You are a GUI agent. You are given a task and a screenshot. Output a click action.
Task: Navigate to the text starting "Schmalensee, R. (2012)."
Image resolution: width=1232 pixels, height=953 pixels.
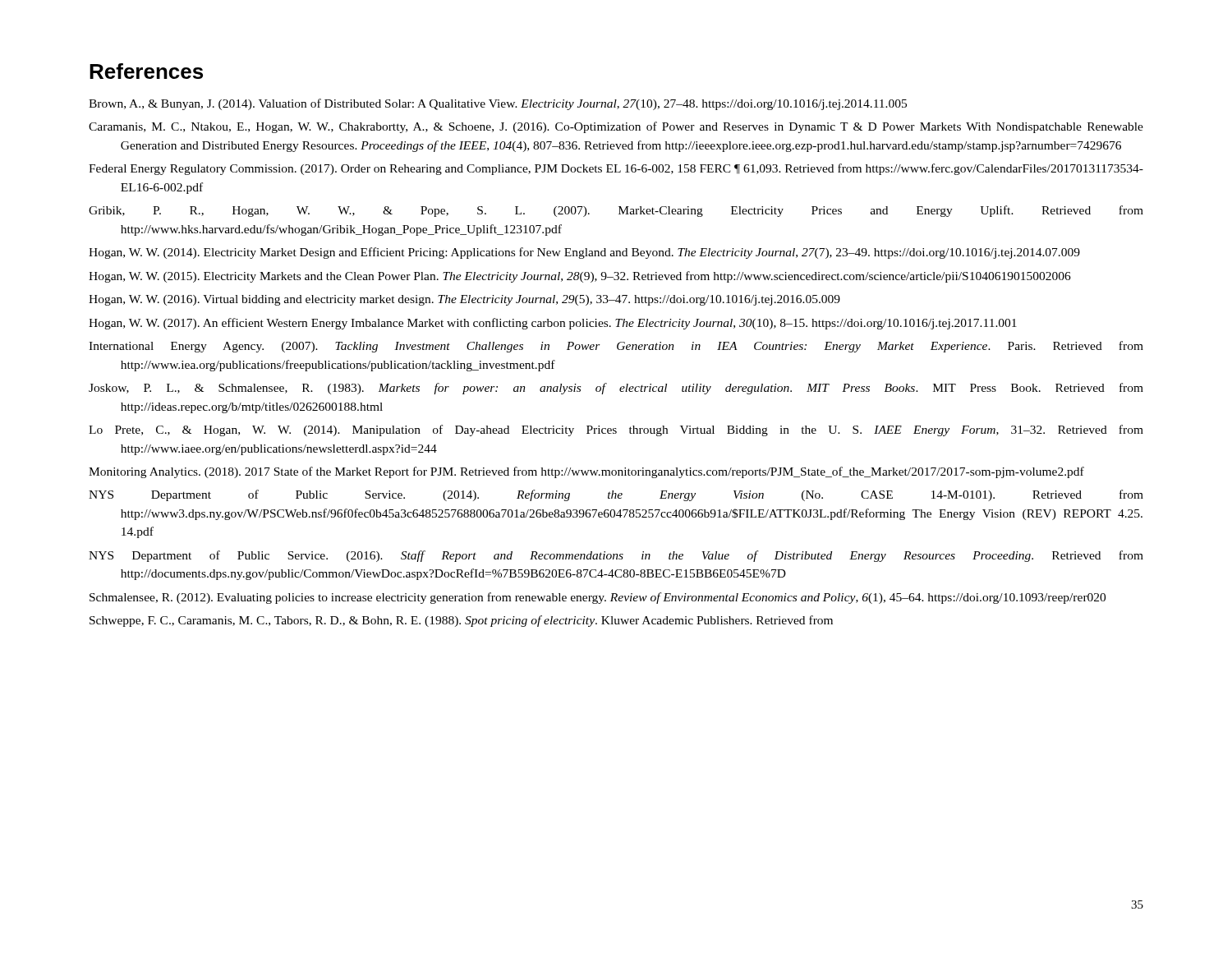pos(597,597)
